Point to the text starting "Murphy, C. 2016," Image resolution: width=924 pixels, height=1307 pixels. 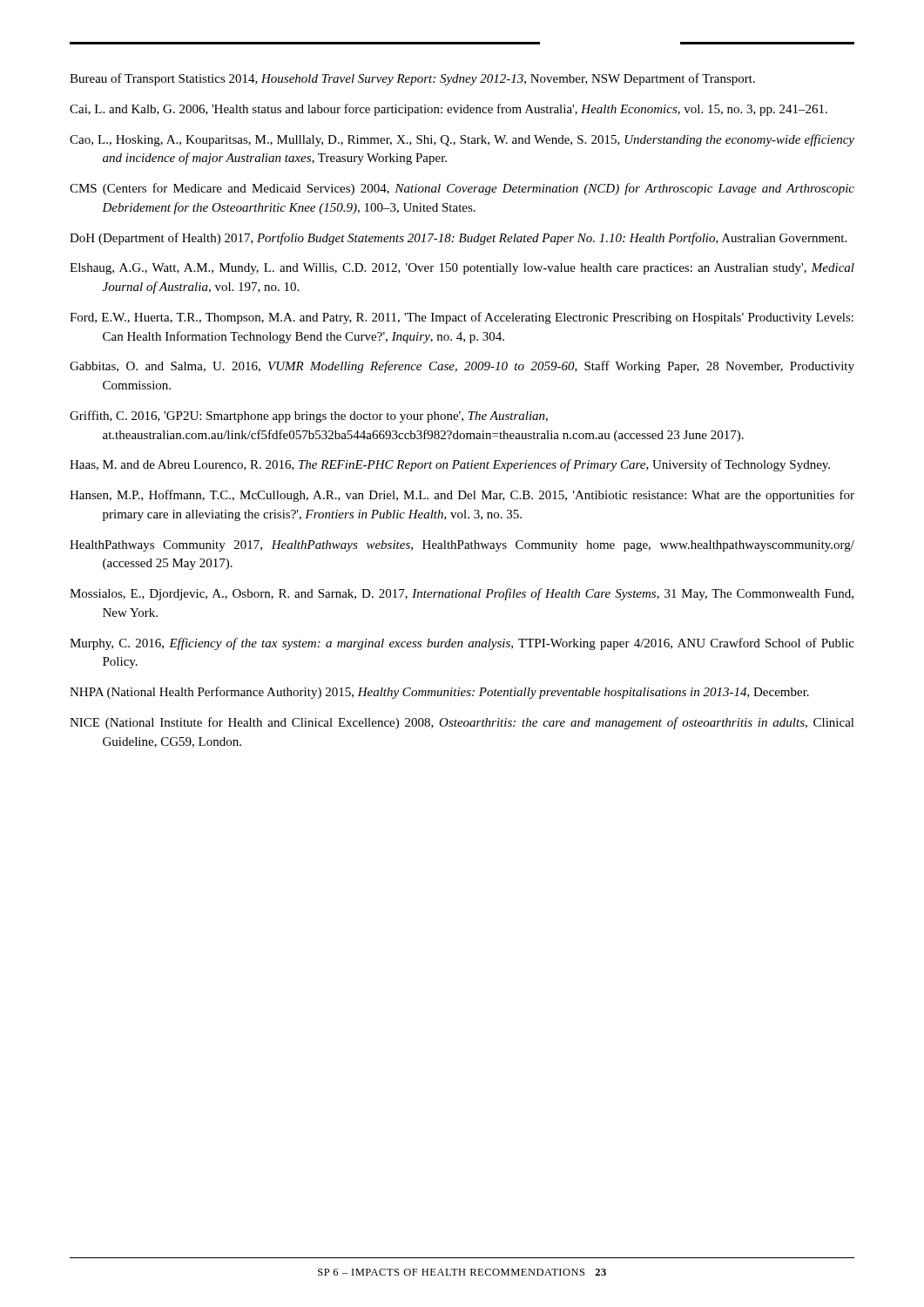point(462,652)
